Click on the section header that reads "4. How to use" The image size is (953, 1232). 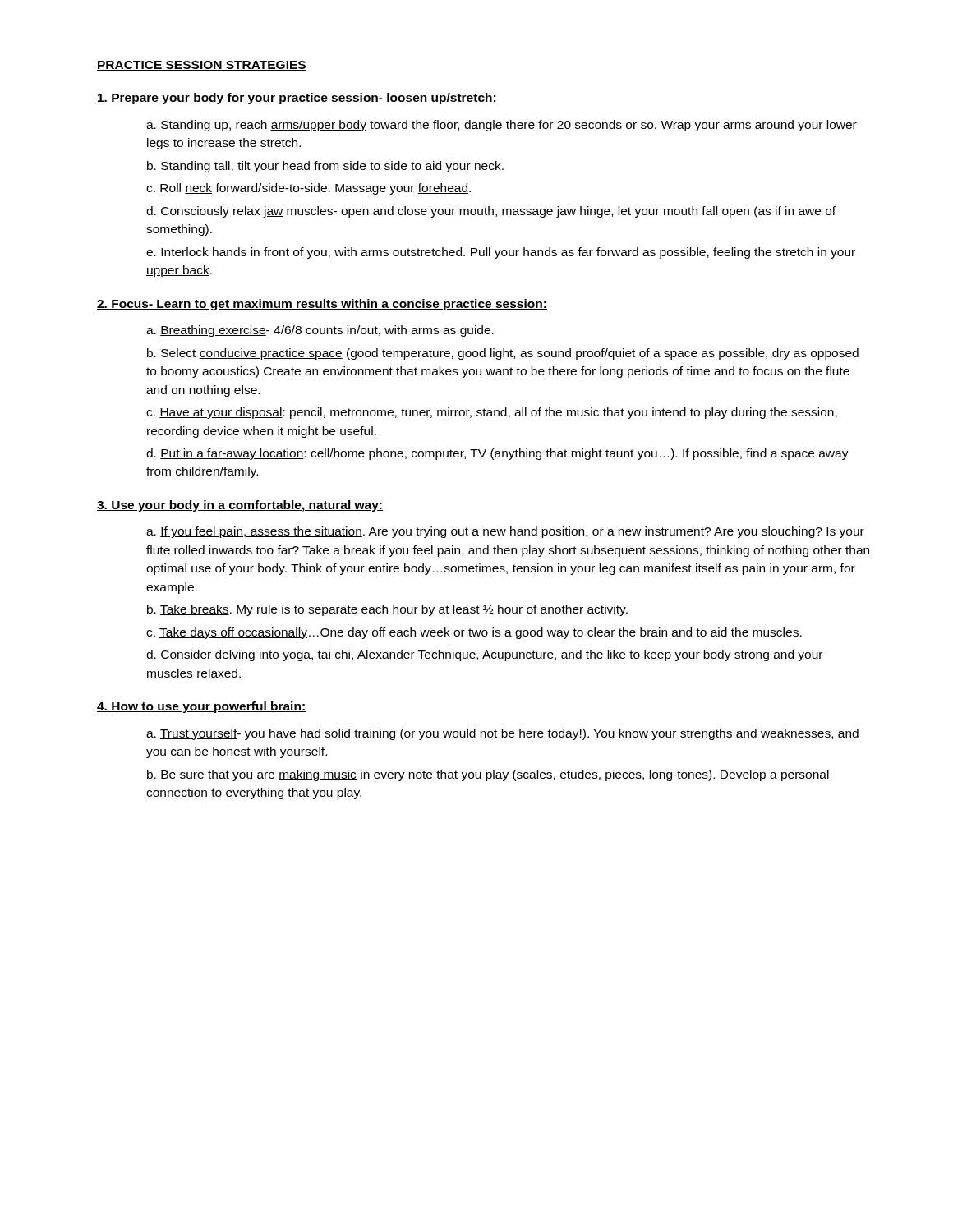click(201, 706)
